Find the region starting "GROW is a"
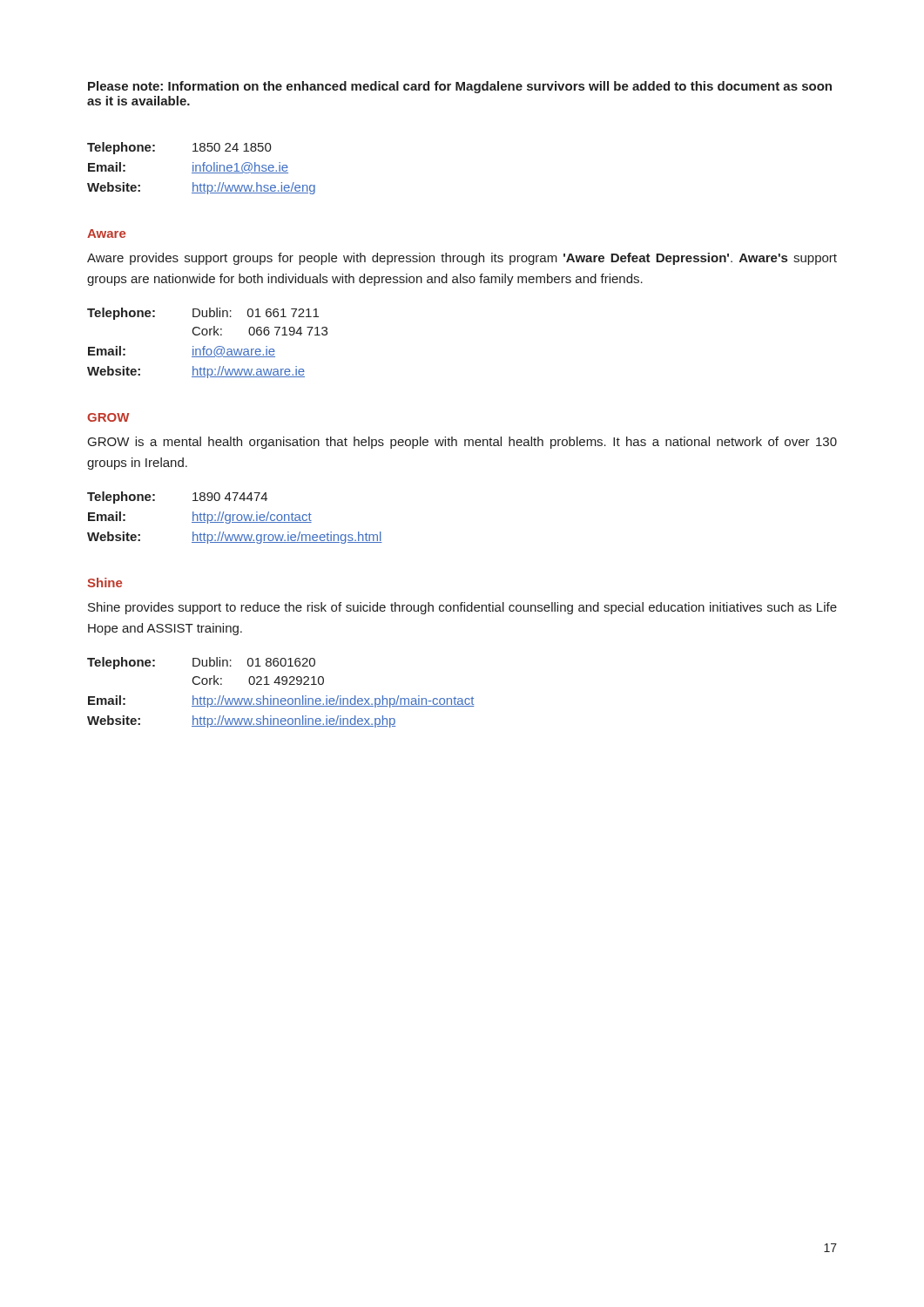 462,452
